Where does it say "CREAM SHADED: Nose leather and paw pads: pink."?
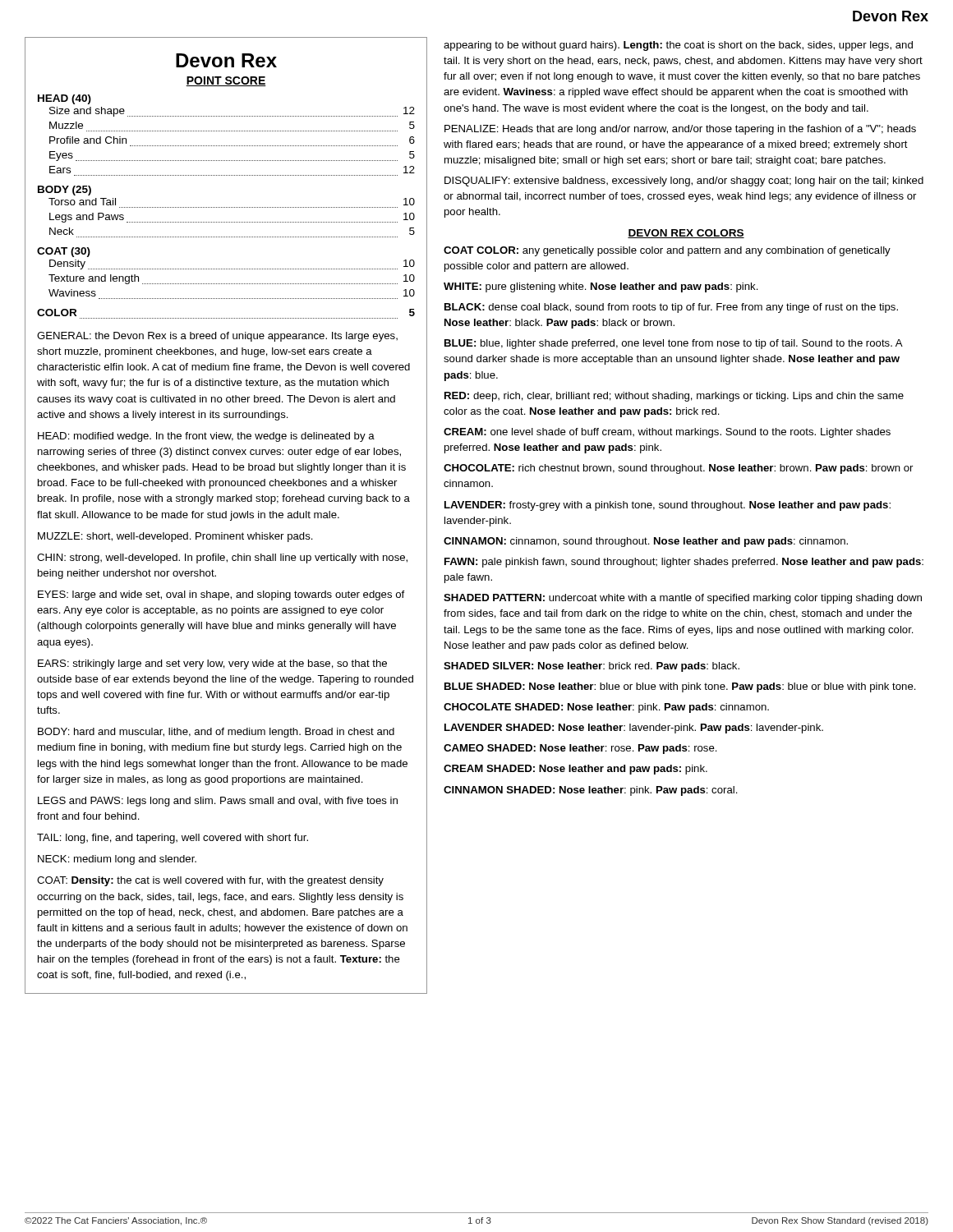 coord(576,769)
